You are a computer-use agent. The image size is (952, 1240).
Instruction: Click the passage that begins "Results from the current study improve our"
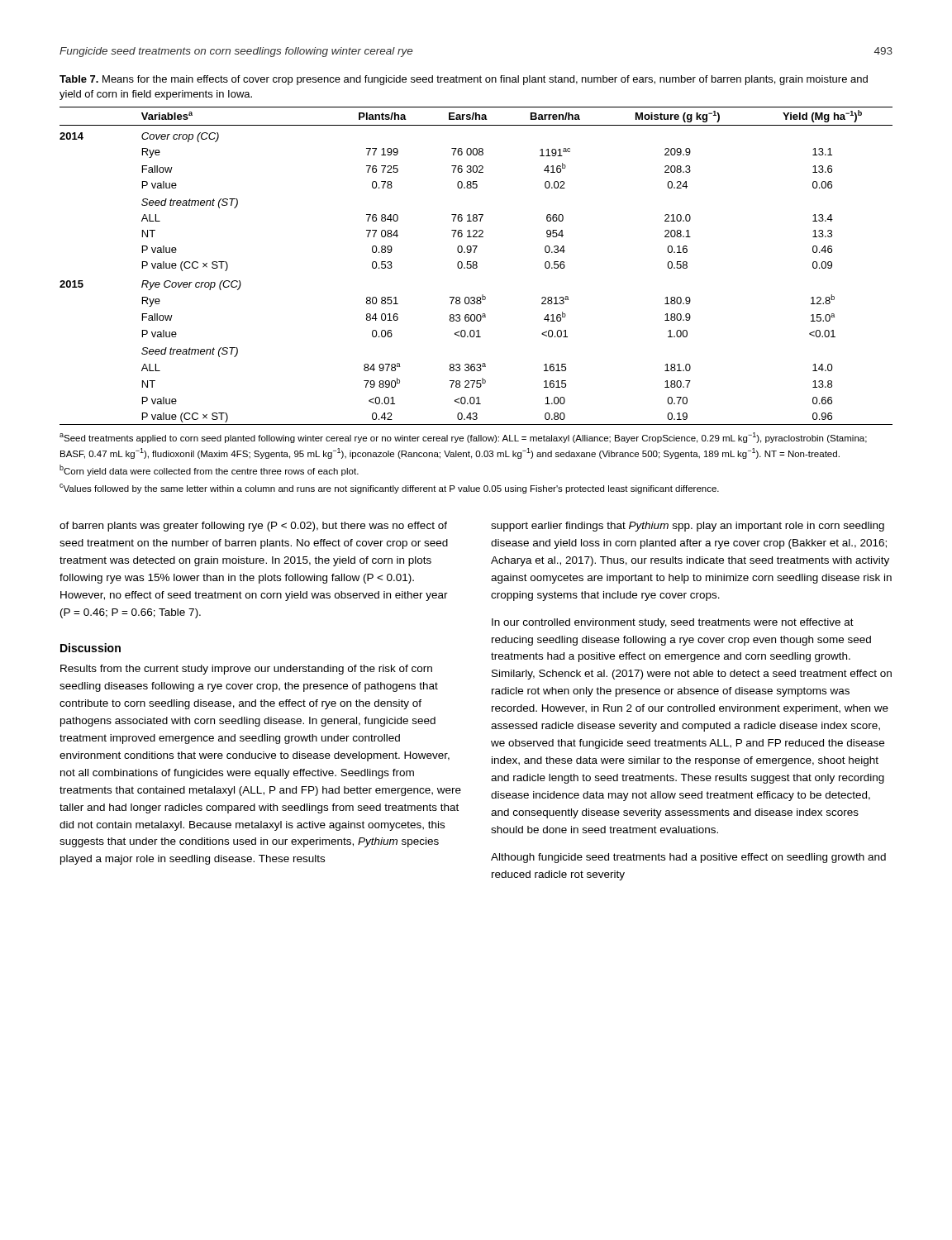click(260, 764)
